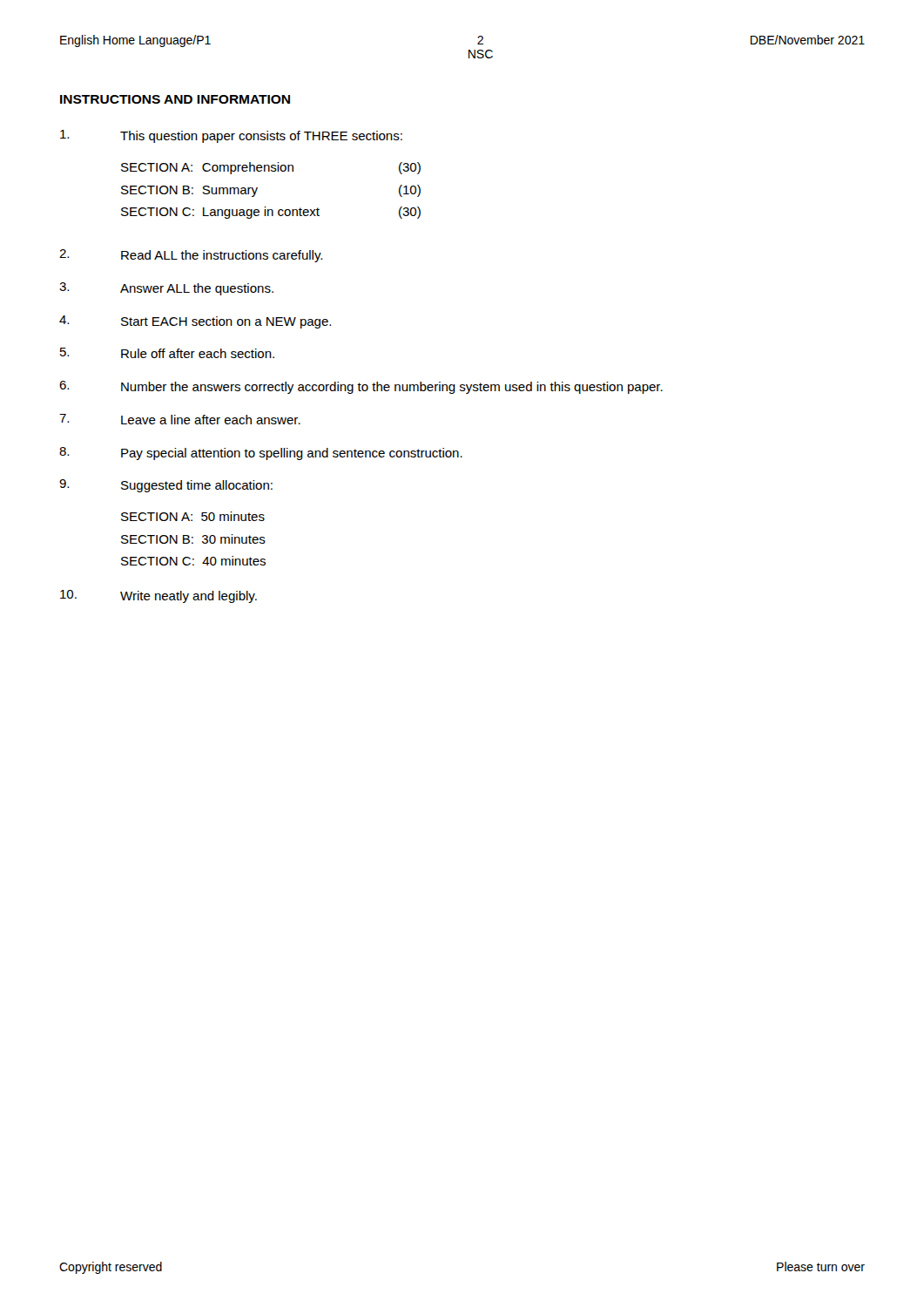This screenshot has width=924, height=1307.
Task: Locate the block of text that opens with "8. Pay special attention to spelling and"
Action: click(462, 453)
